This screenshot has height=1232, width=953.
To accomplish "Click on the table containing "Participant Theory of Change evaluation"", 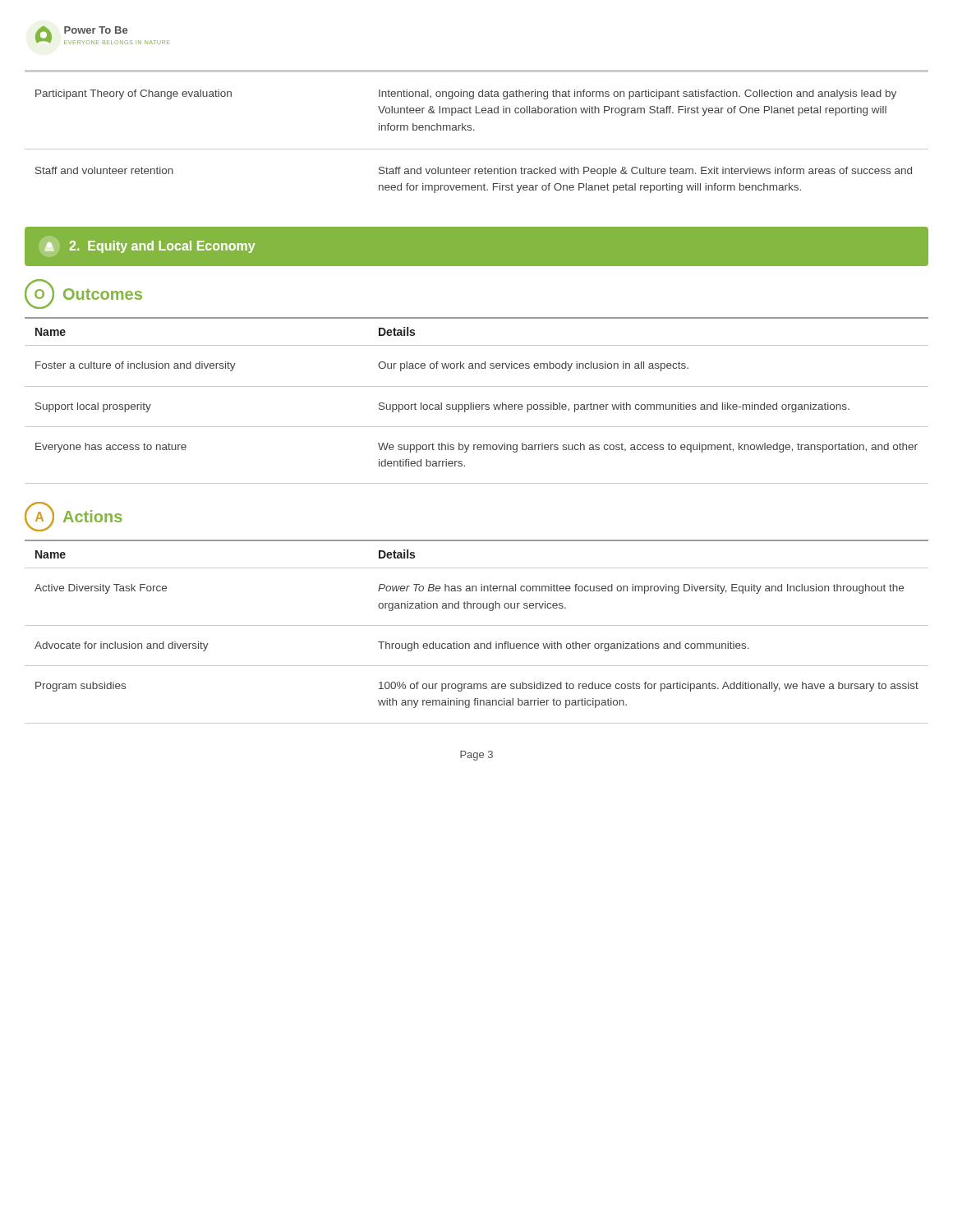I will tap(476, 140).
